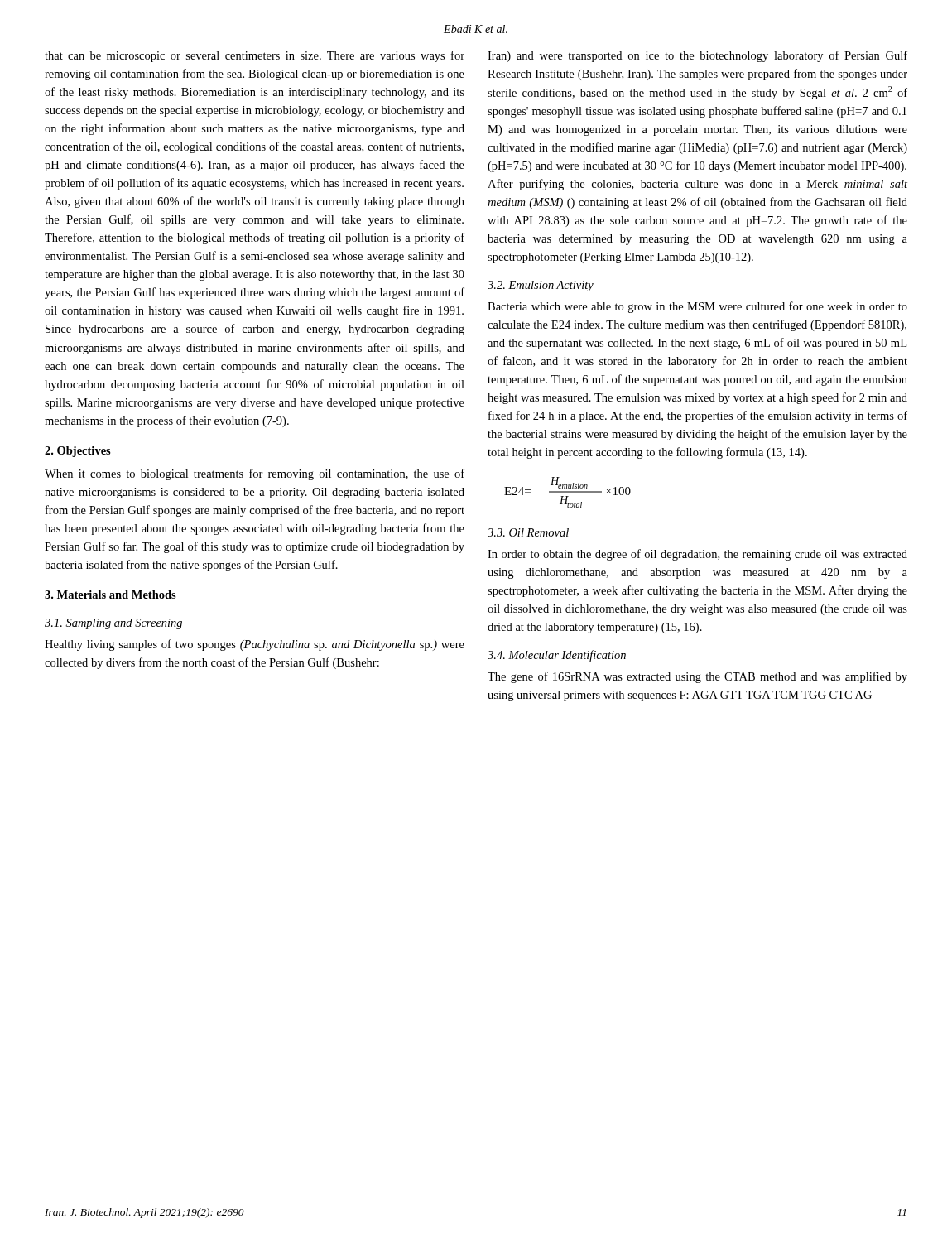Image resolution: width=952 pixels, height=1242 pixels.
Task: Find "3.3. Oil Removal" on this page
Action: (528, 532)
